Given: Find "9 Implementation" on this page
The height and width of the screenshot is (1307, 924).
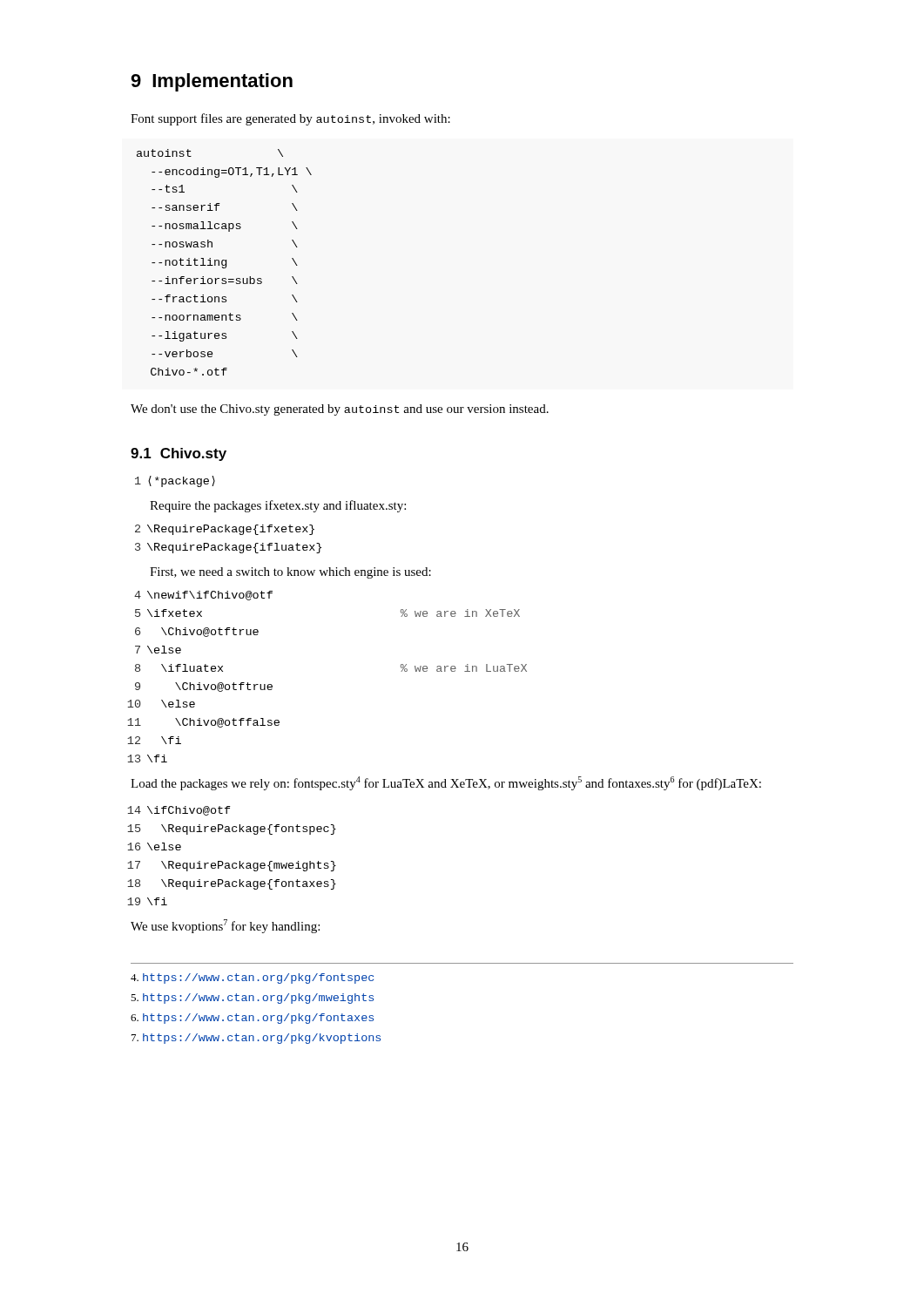Looking at the screenshot, I should [x=212, y=82].
